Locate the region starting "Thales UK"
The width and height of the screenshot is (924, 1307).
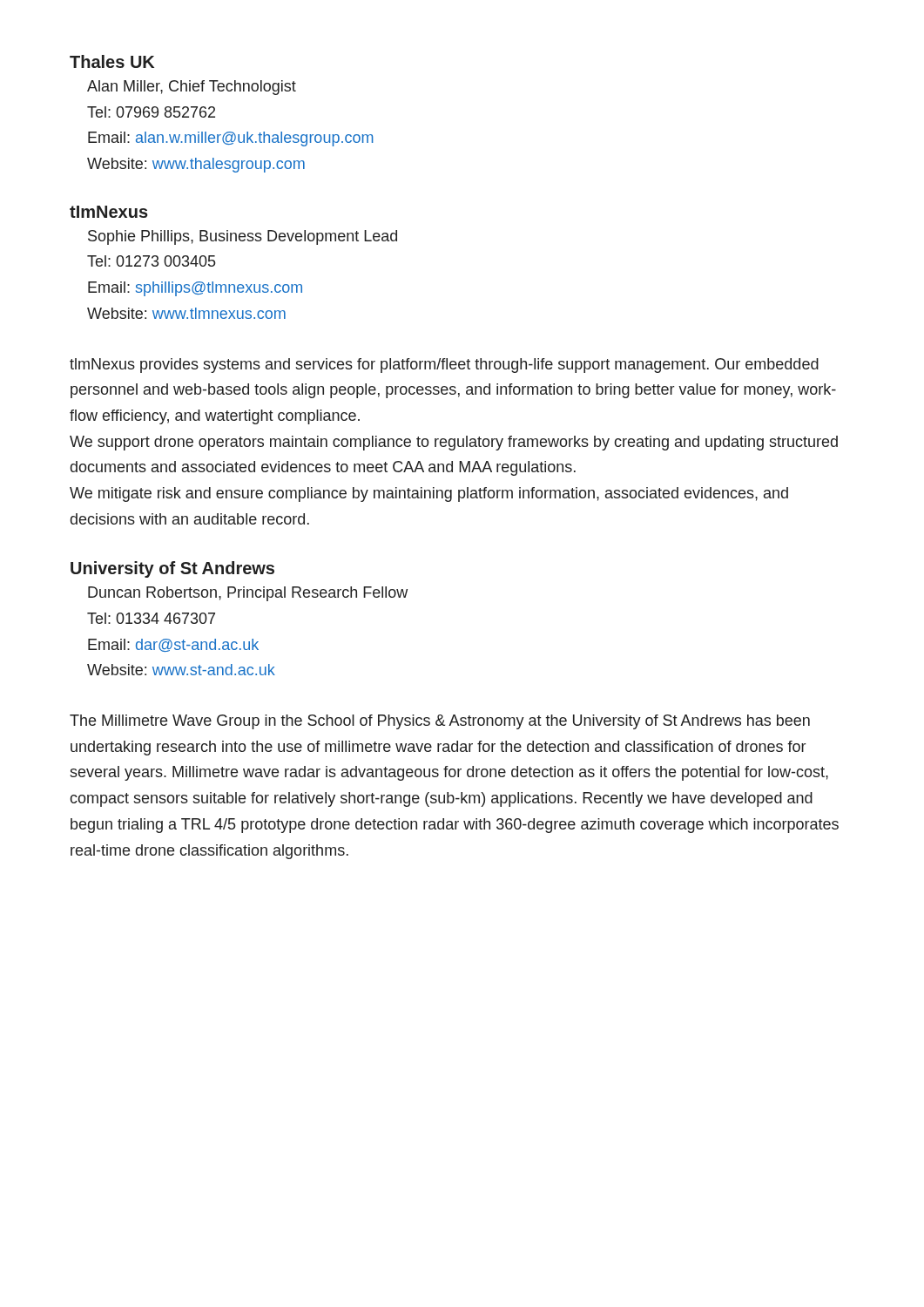pos(112,62)
